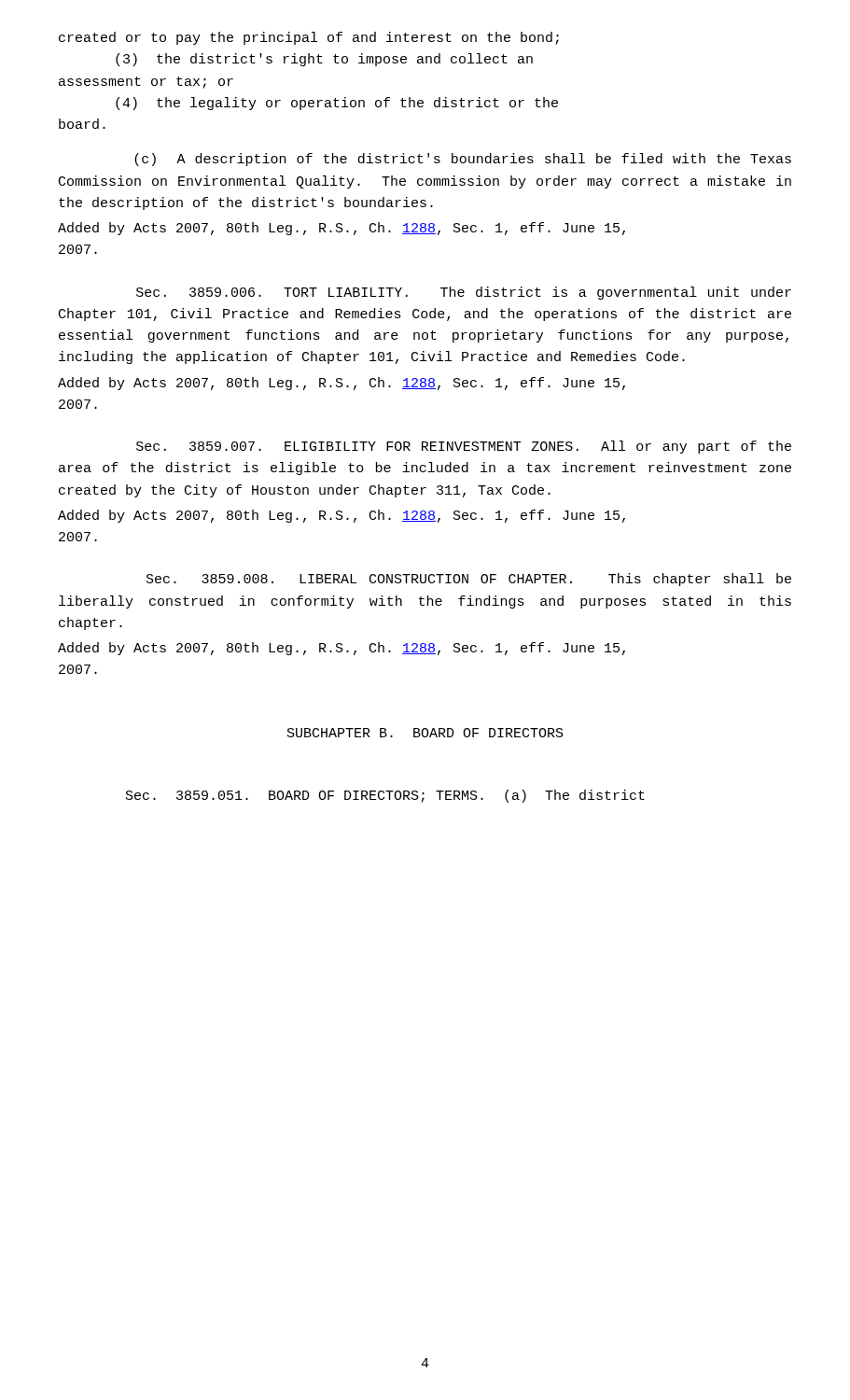Locate the block starting "(3) the district's right"

coord(296,70)
